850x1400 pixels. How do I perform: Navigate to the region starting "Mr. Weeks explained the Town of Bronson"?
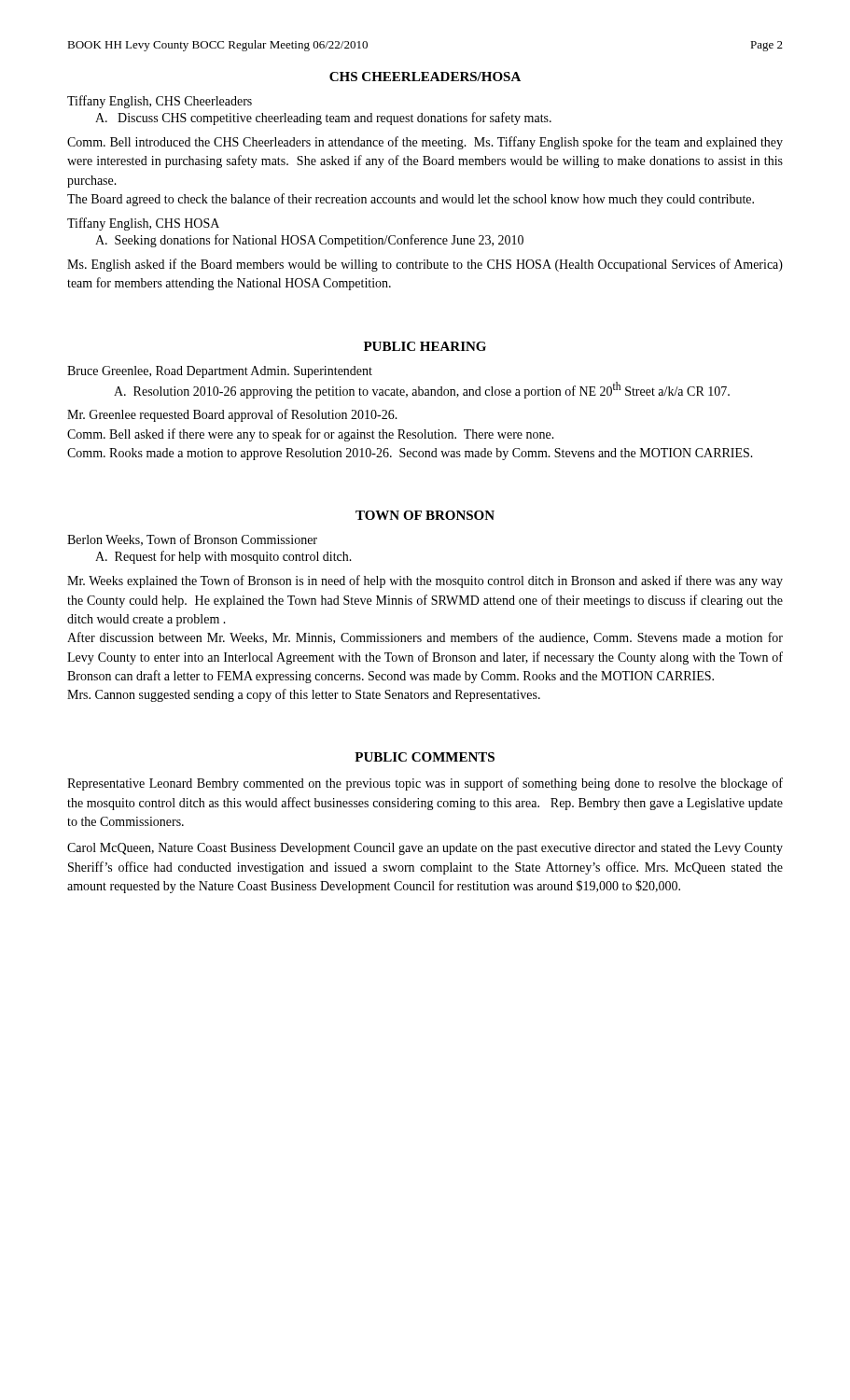click(425, 638)
